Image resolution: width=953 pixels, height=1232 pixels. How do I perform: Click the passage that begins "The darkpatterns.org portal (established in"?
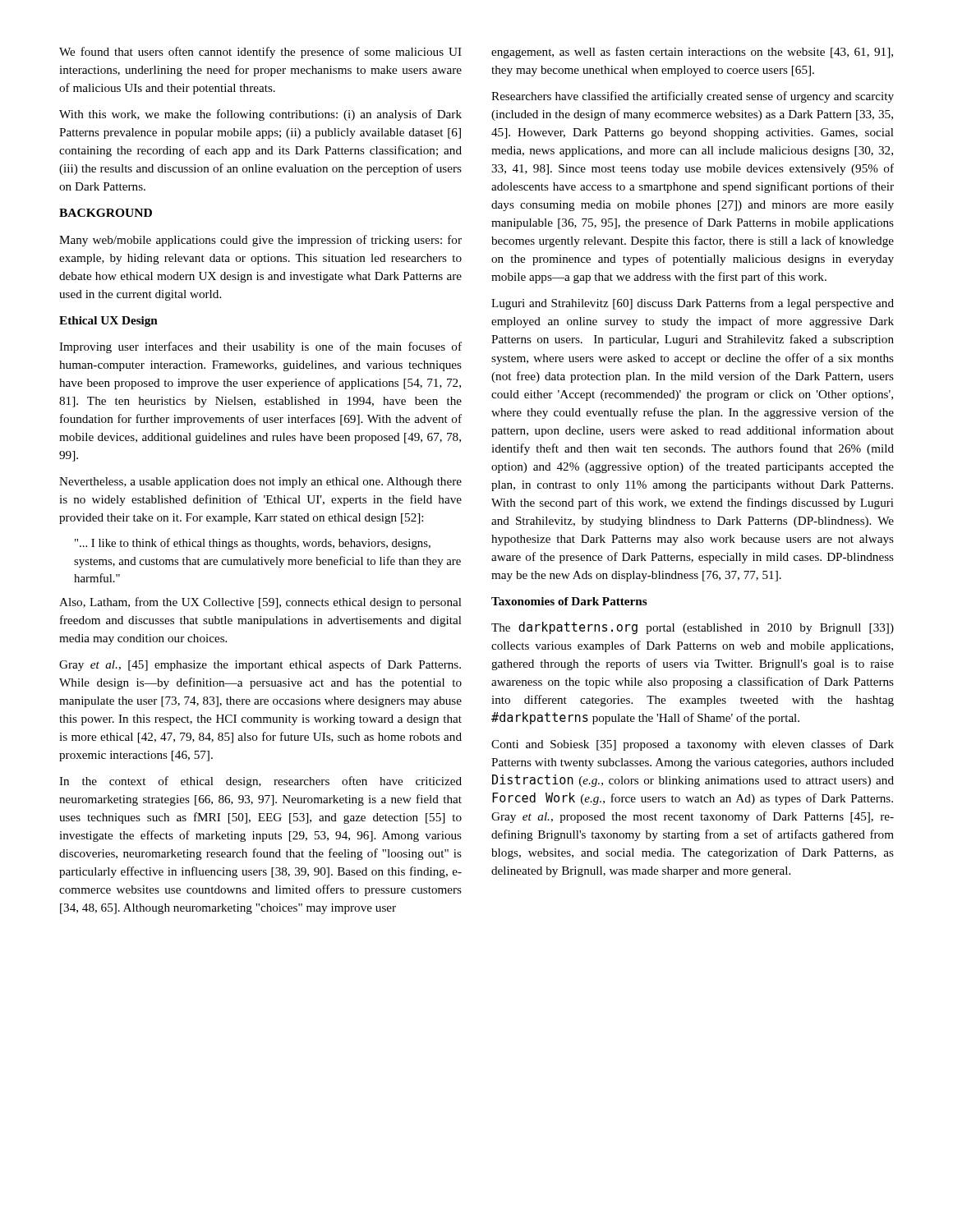click(x=693, y=673)
